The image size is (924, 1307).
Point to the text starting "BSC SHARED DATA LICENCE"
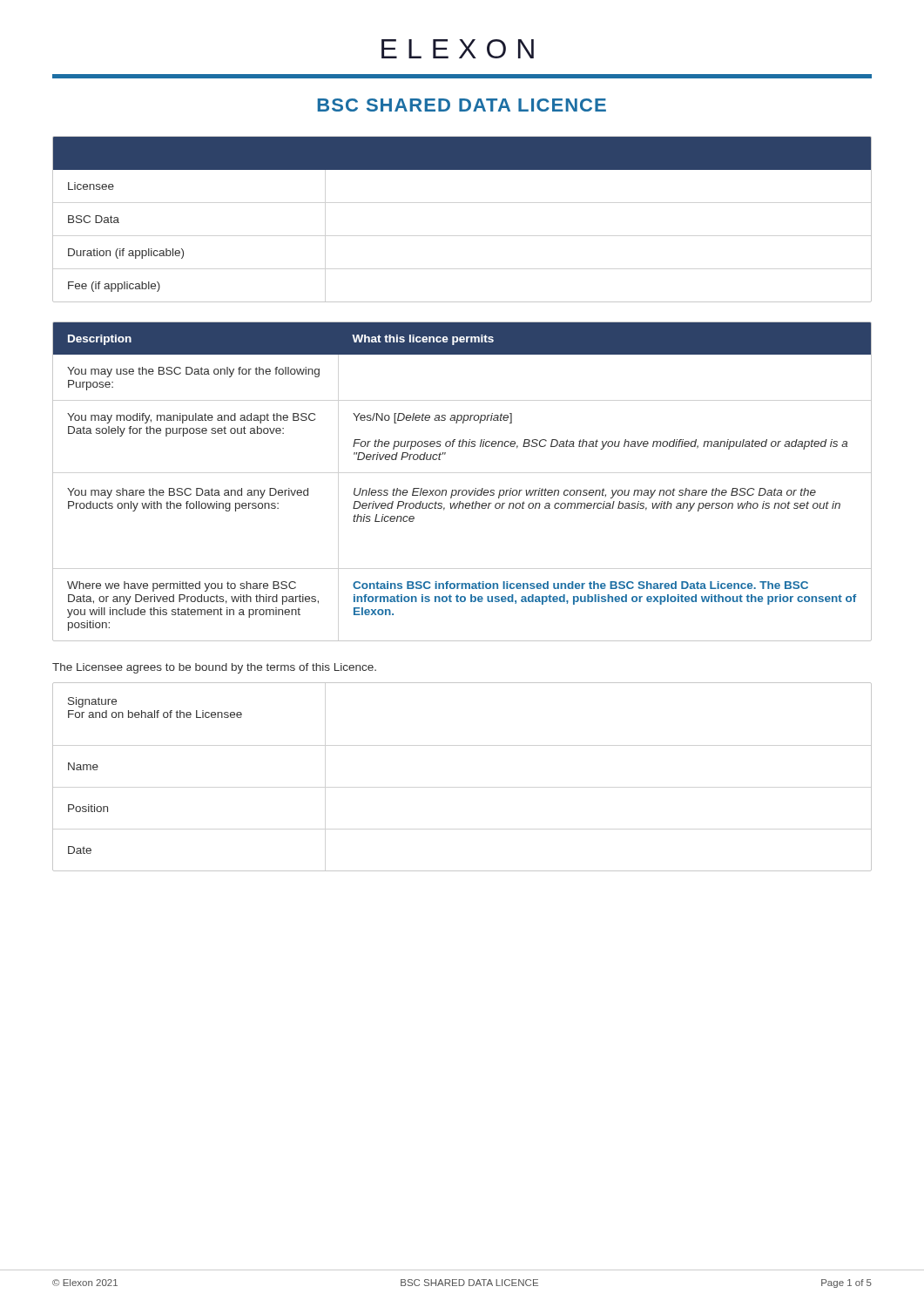coord(462,105)
